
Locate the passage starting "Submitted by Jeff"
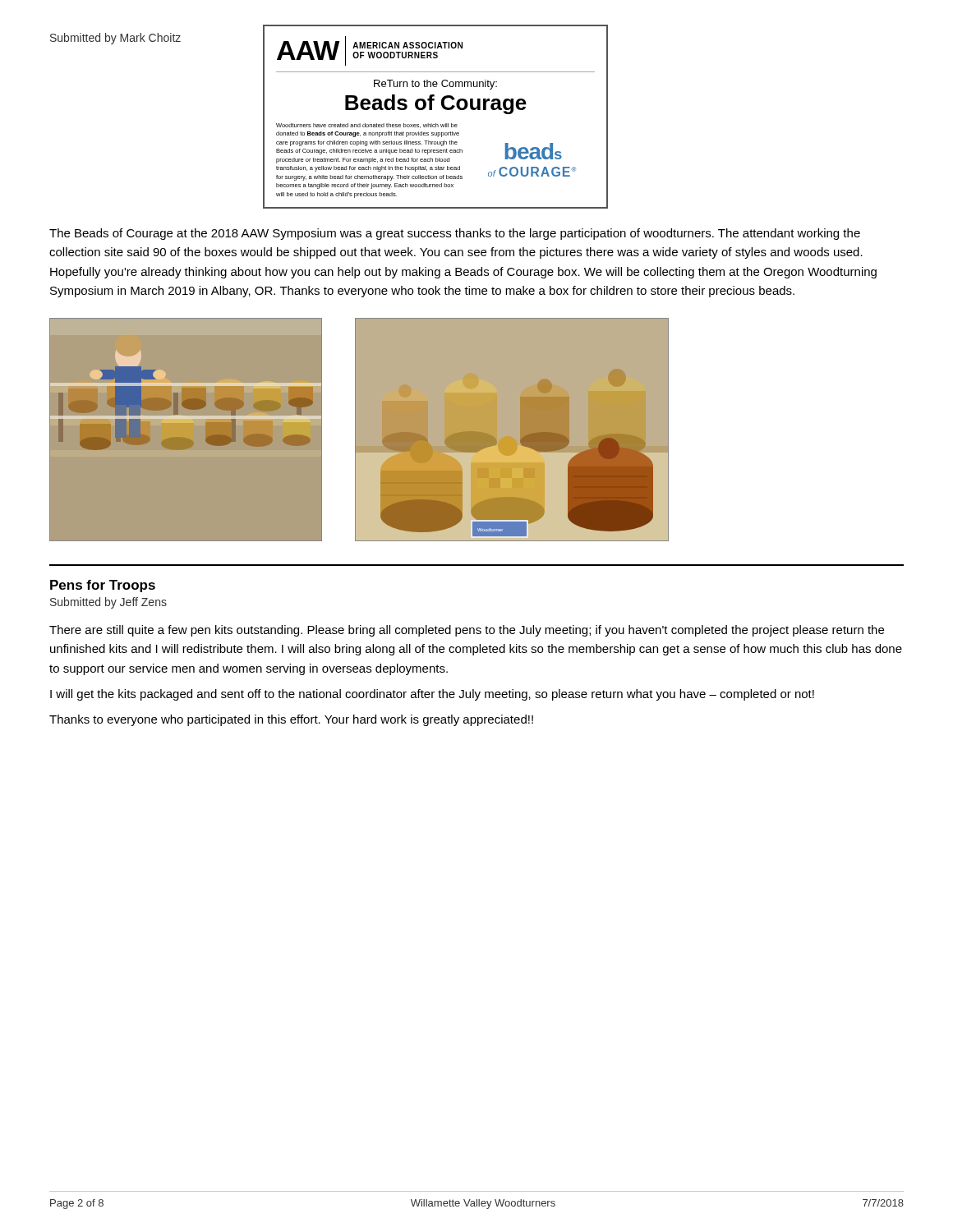(108, 602)
